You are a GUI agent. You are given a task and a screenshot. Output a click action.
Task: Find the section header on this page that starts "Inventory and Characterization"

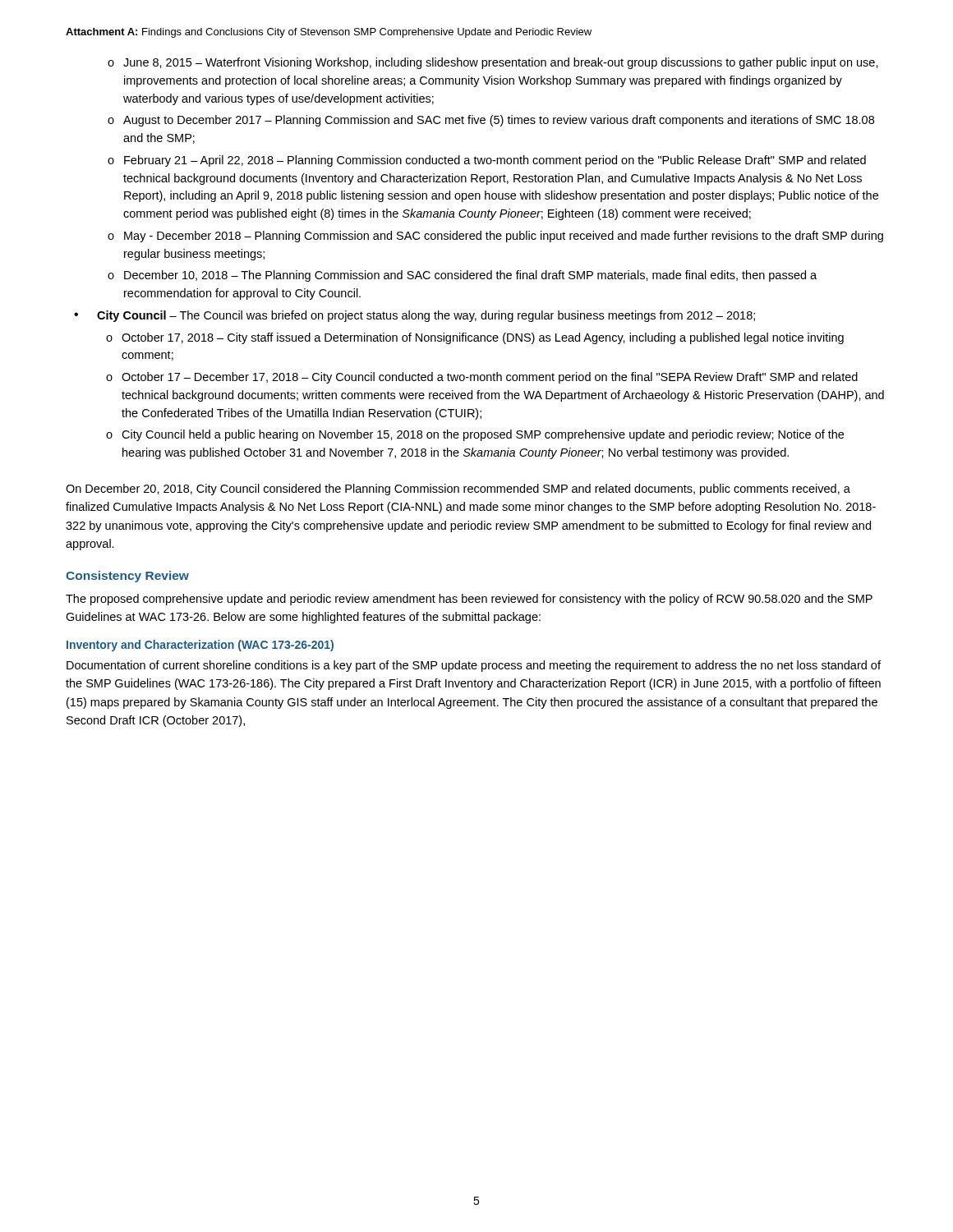tap(200, 645)
